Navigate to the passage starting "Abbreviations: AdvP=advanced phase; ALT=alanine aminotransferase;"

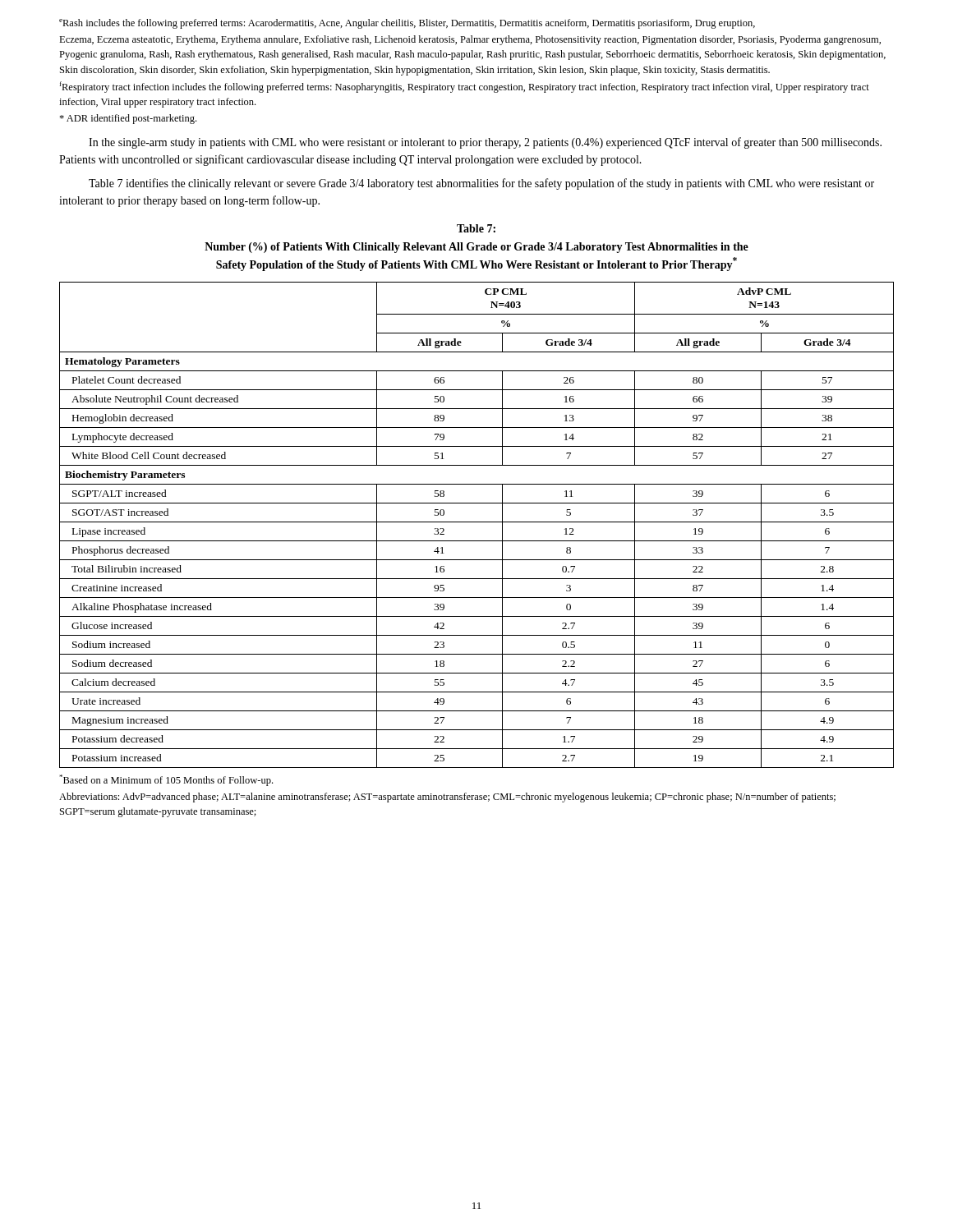pos(448,804)
